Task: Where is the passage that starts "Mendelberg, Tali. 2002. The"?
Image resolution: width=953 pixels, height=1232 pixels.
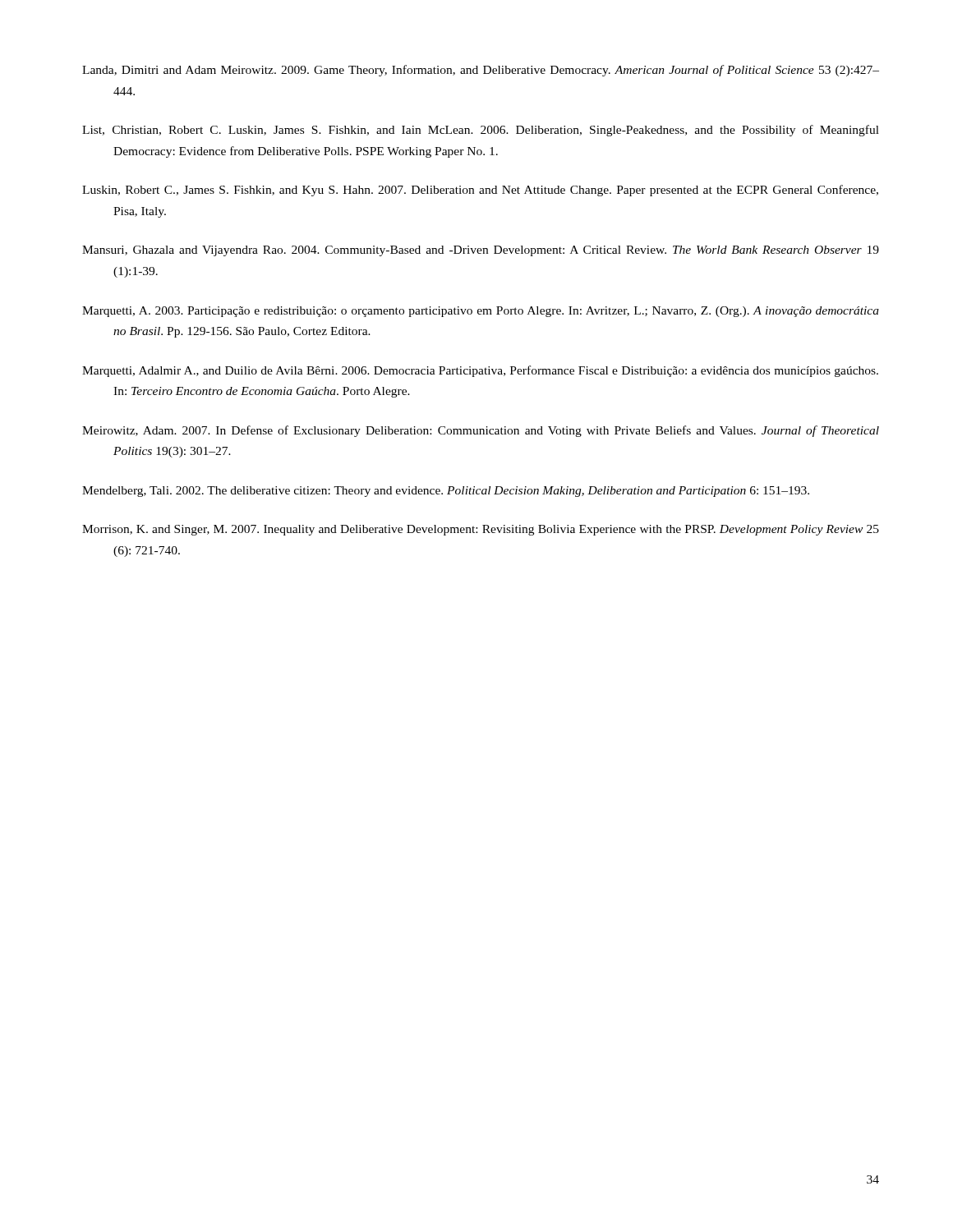Action: [x=446, y=490]
